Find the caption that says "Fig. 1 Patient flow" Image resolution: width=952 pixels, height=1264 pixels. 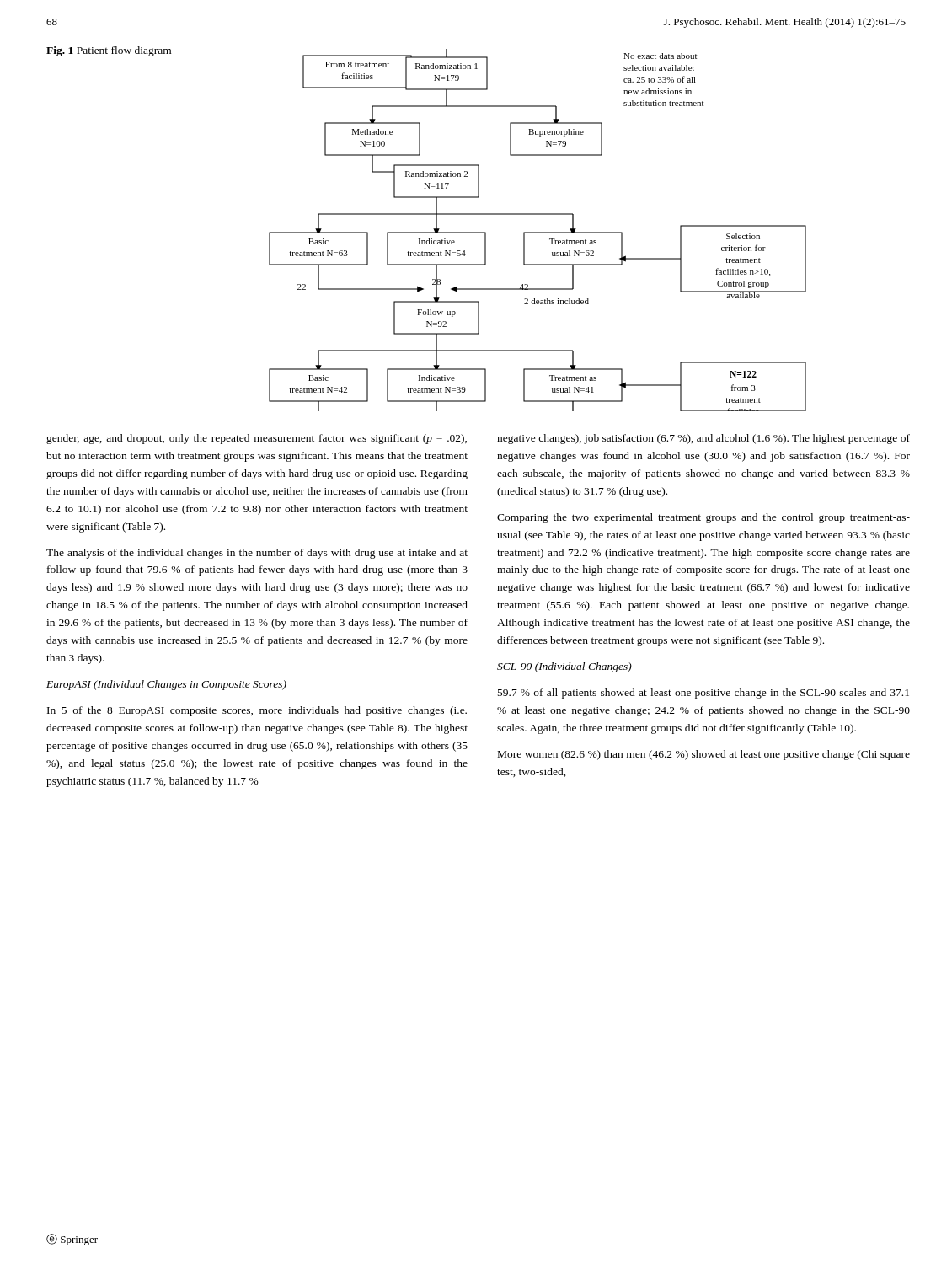109,50
